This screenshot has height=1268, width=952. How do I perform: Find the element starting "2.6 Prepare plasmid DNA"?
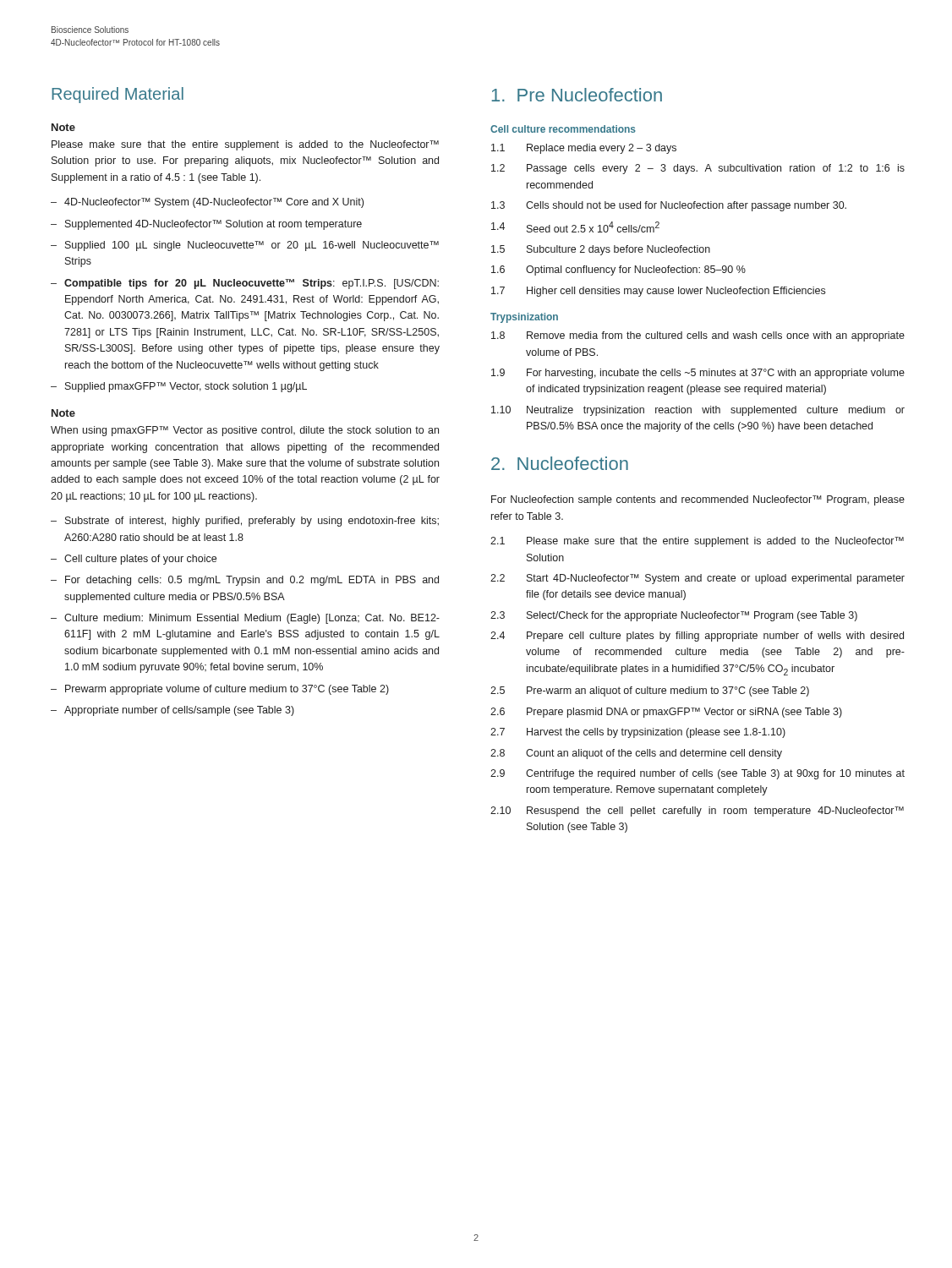(698, 712)
